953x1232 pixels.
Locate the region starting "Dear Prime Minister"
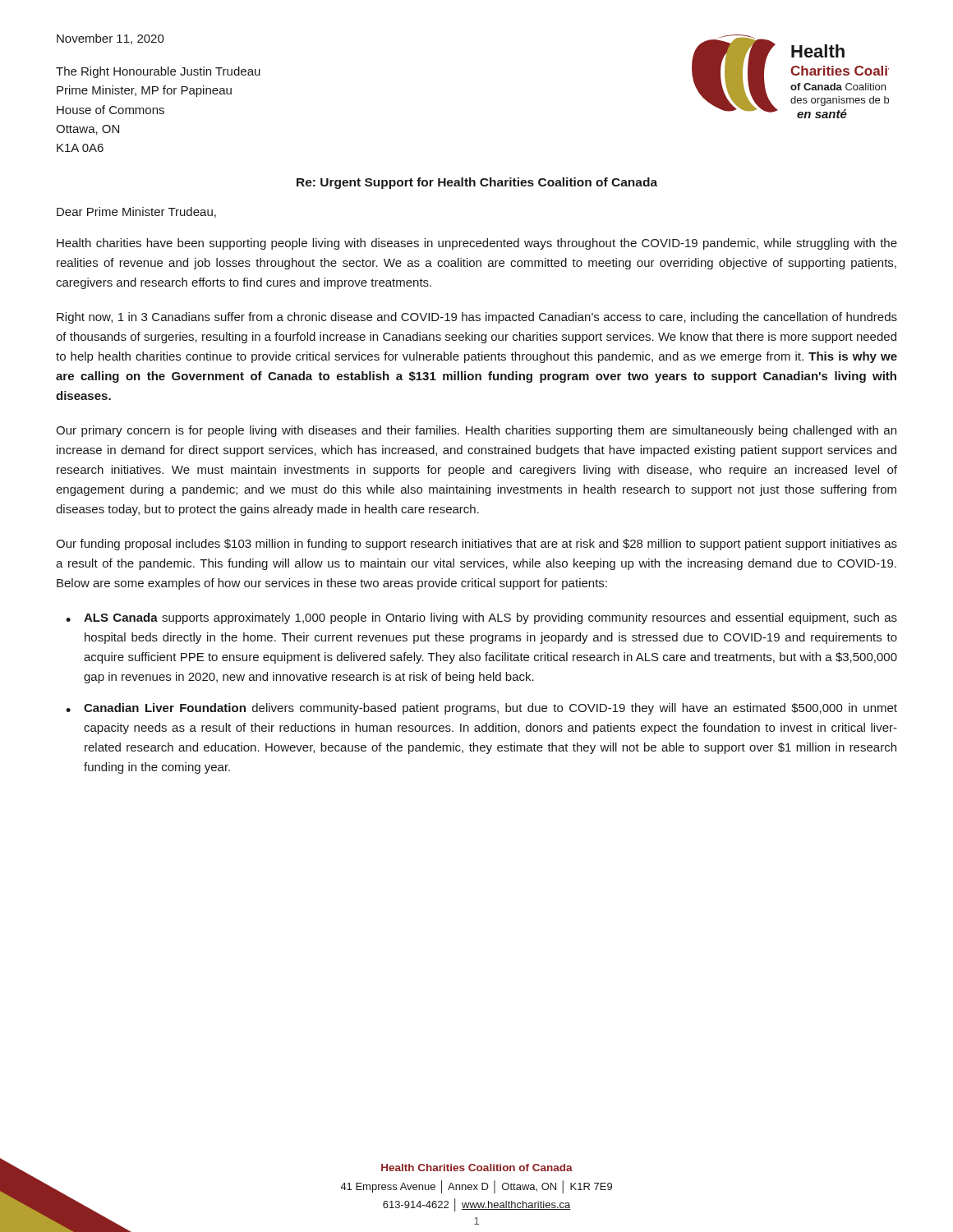[136, 212]
